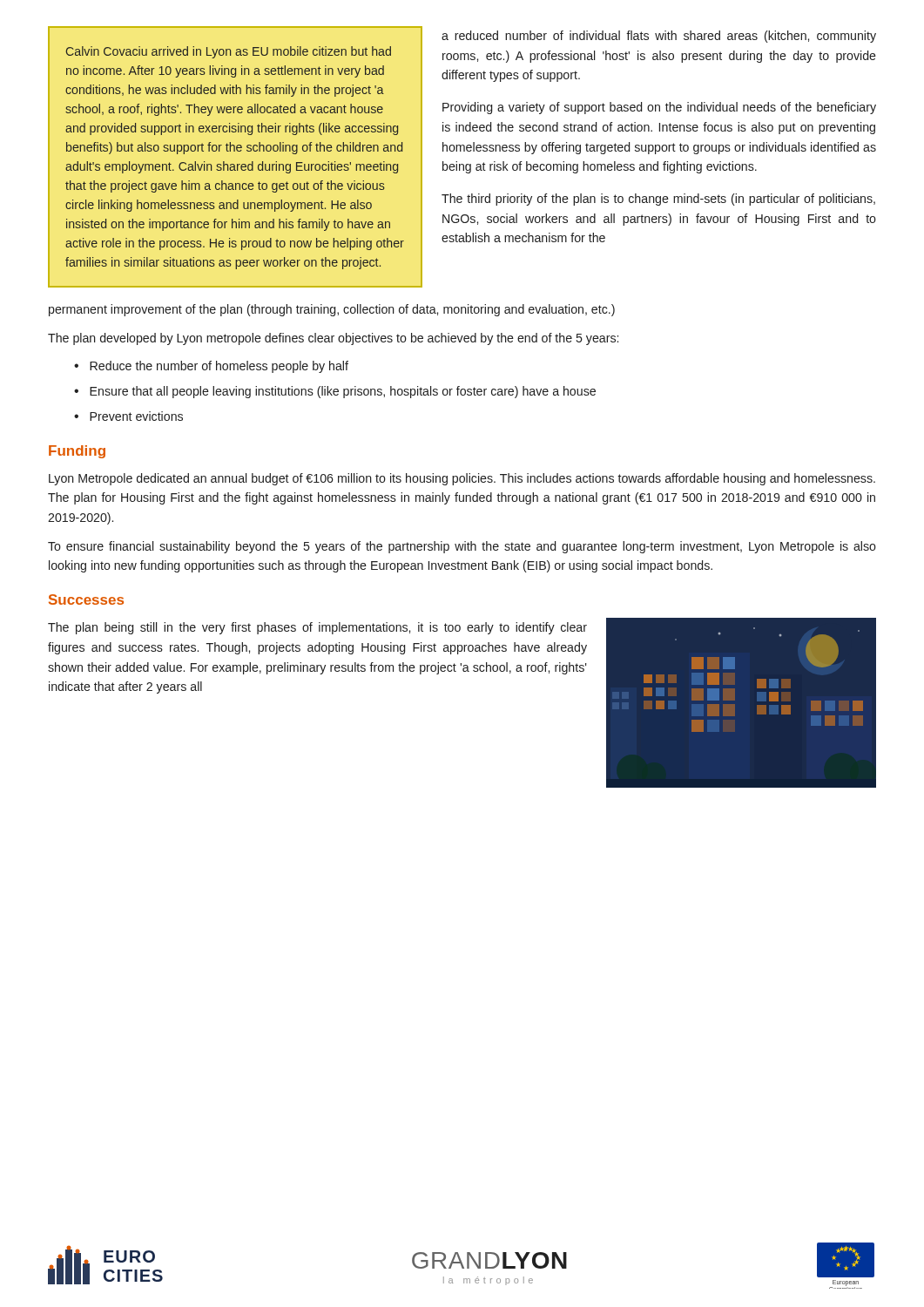This screenshot has height=1307, width=924.
Task: Select the list item containing "Reduce the number"
Action: (x=219, y=366)
